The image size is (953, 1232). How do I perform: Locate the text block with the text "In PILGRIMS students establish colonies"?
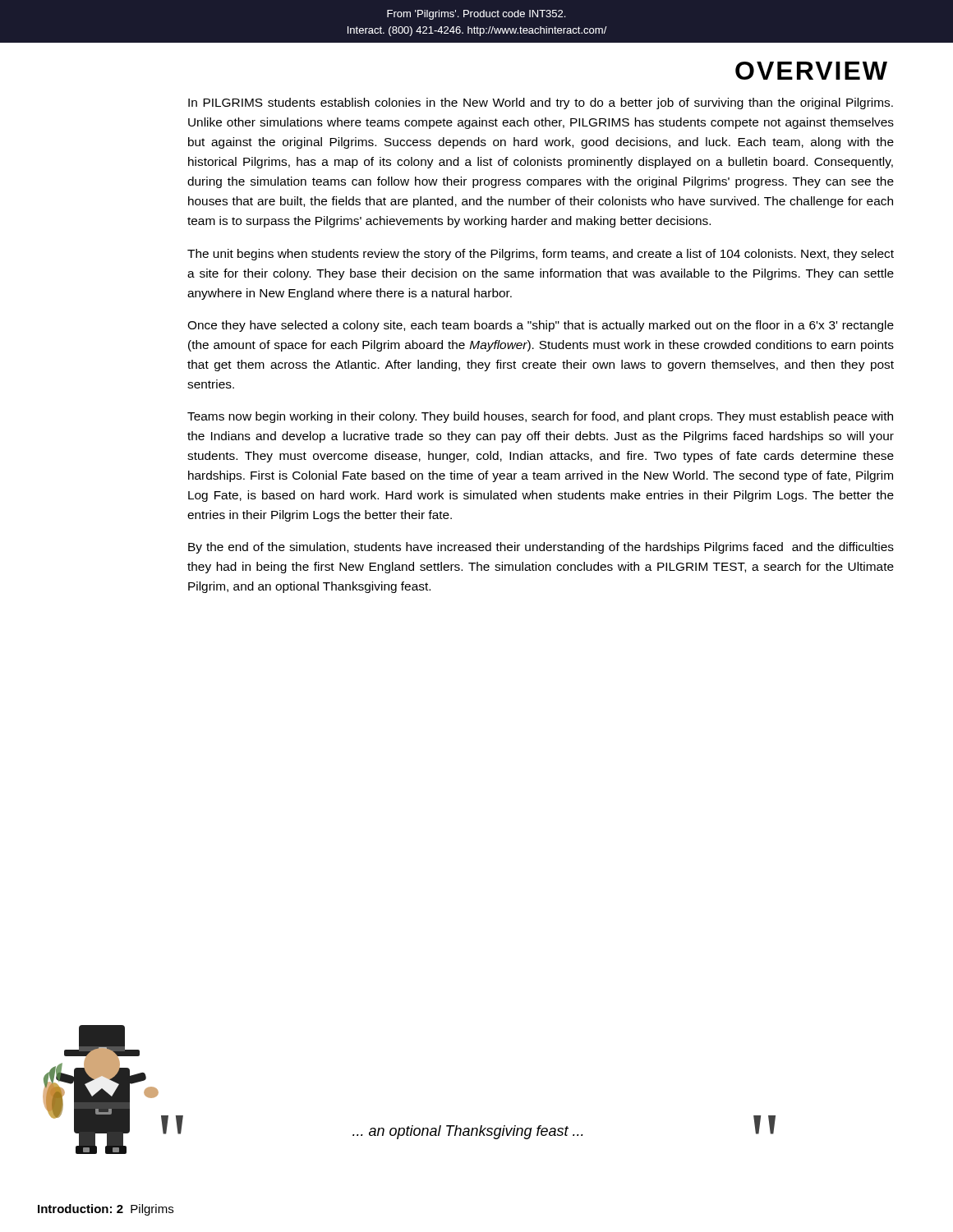541,162
